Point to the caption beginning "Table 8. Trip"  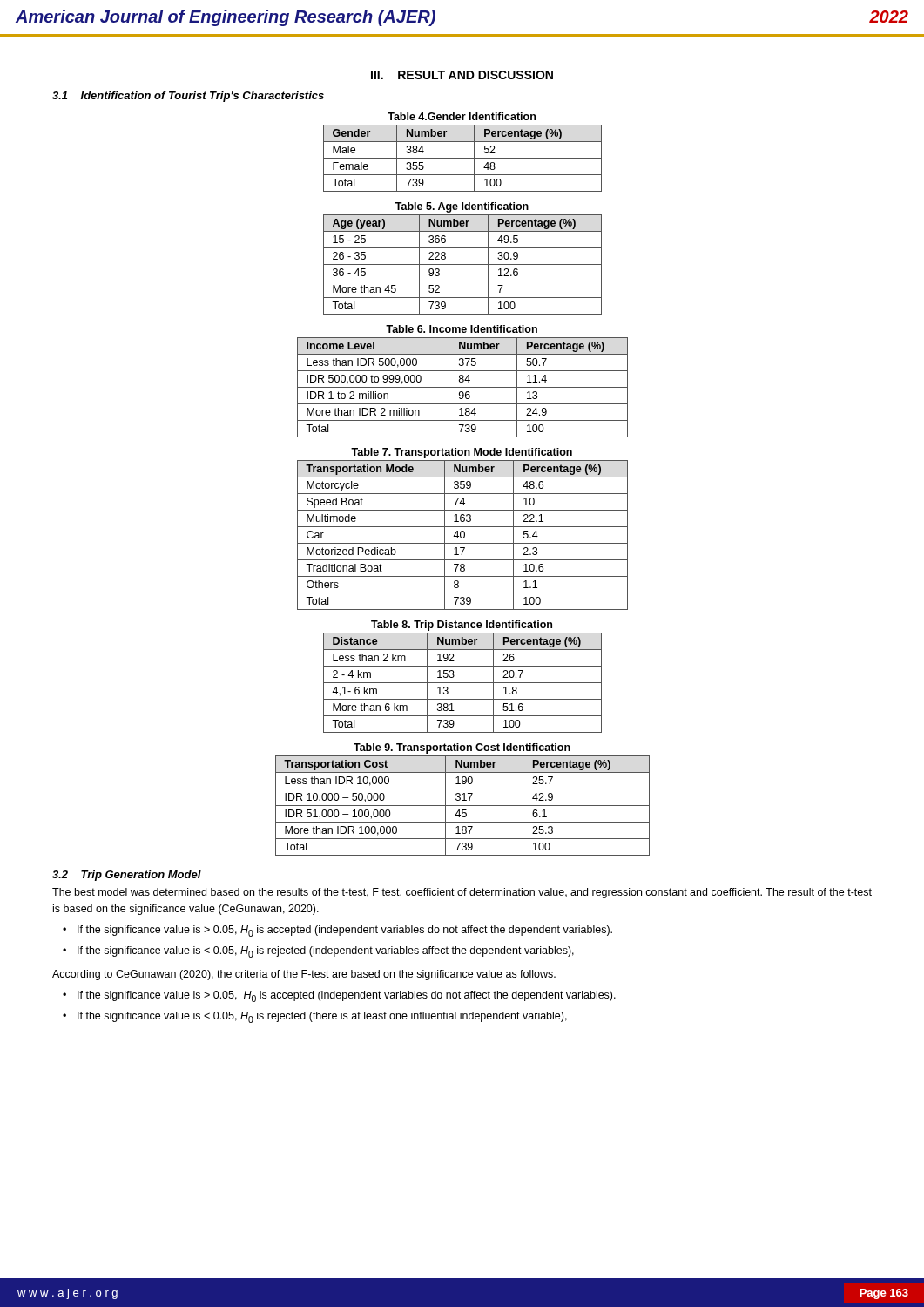coord(462,625)
